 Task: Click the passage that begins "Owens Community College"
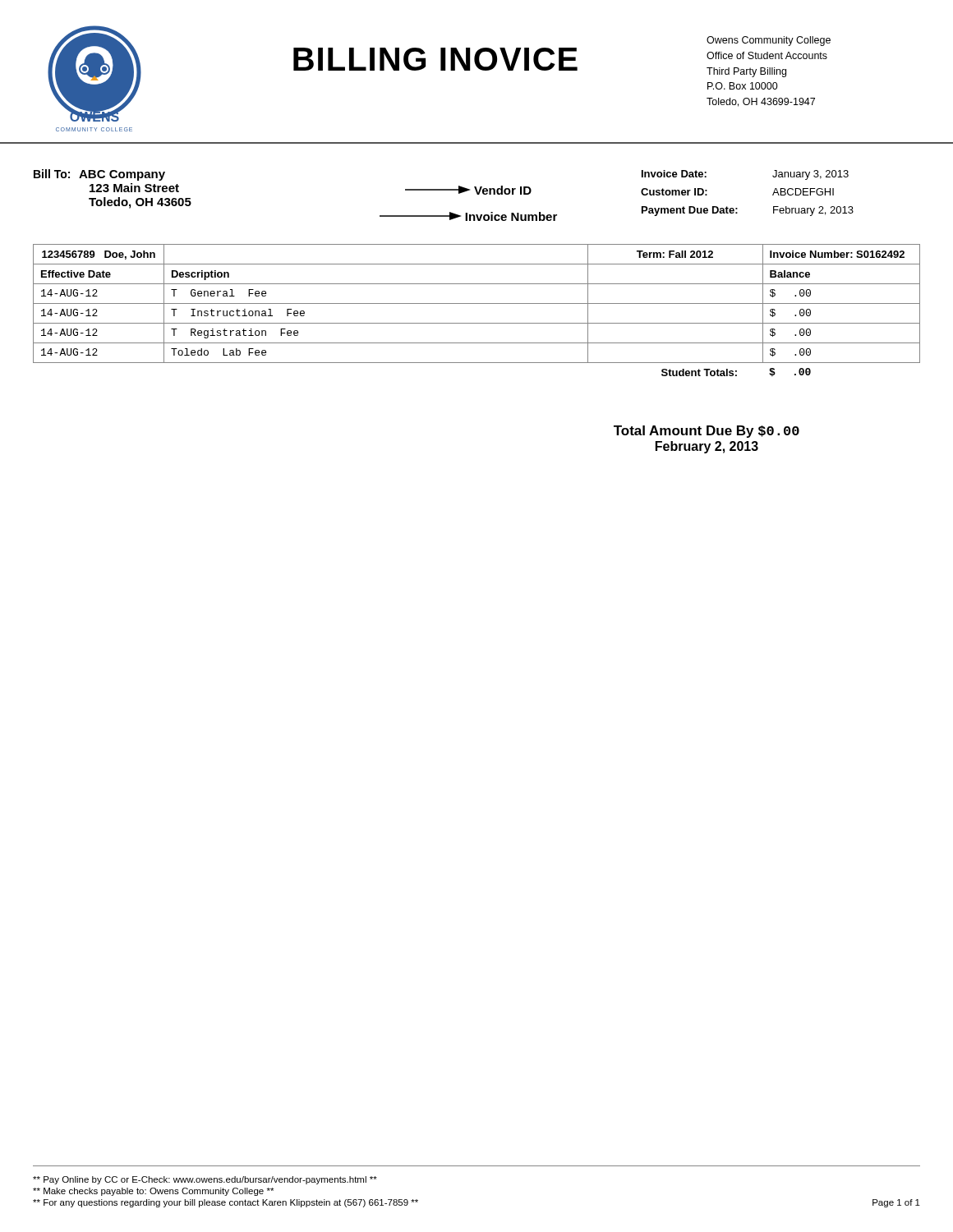click(769, 71)
